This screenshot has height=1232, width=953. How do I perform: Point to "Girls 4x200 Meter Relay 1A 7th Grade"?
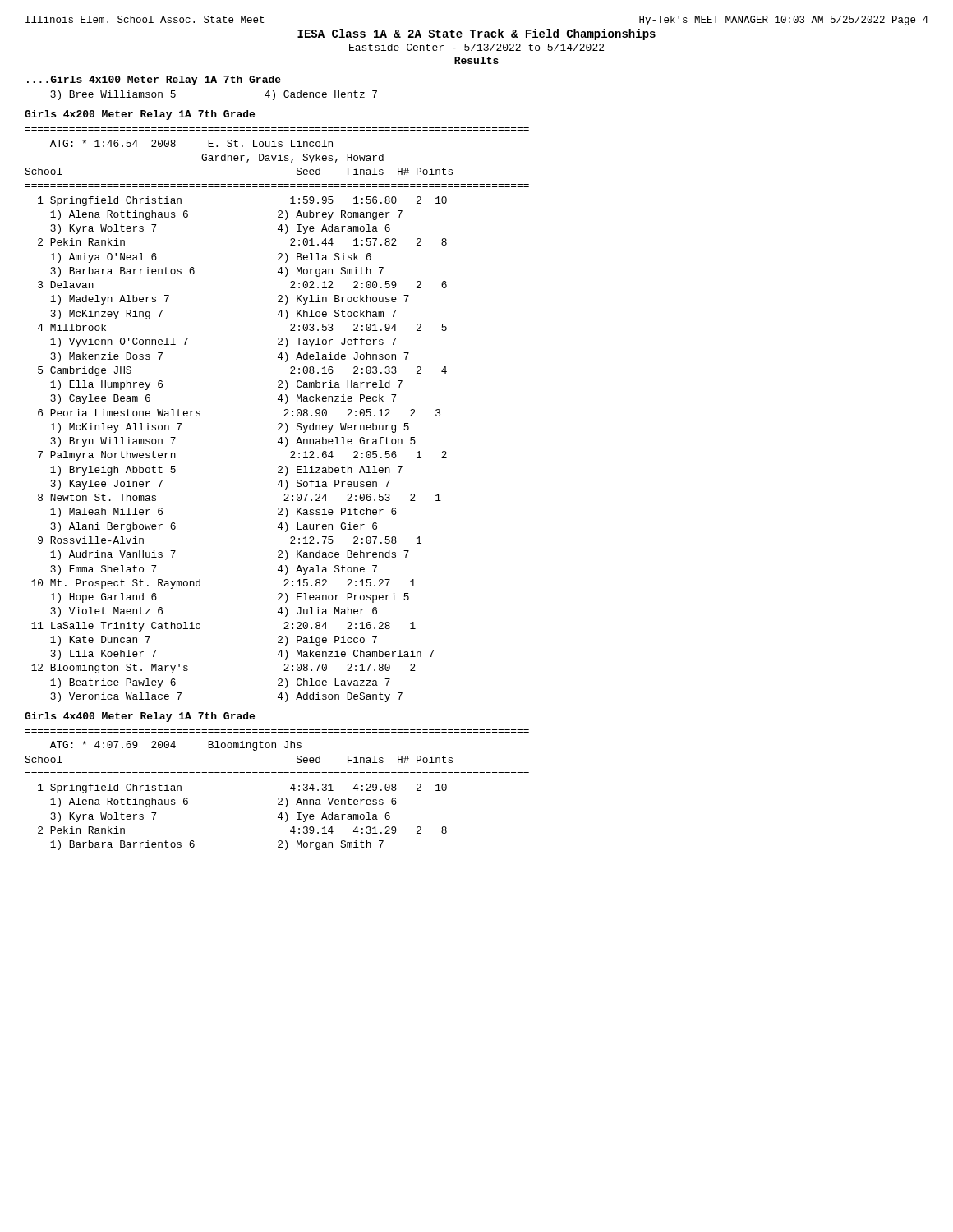tap(140, 115)
